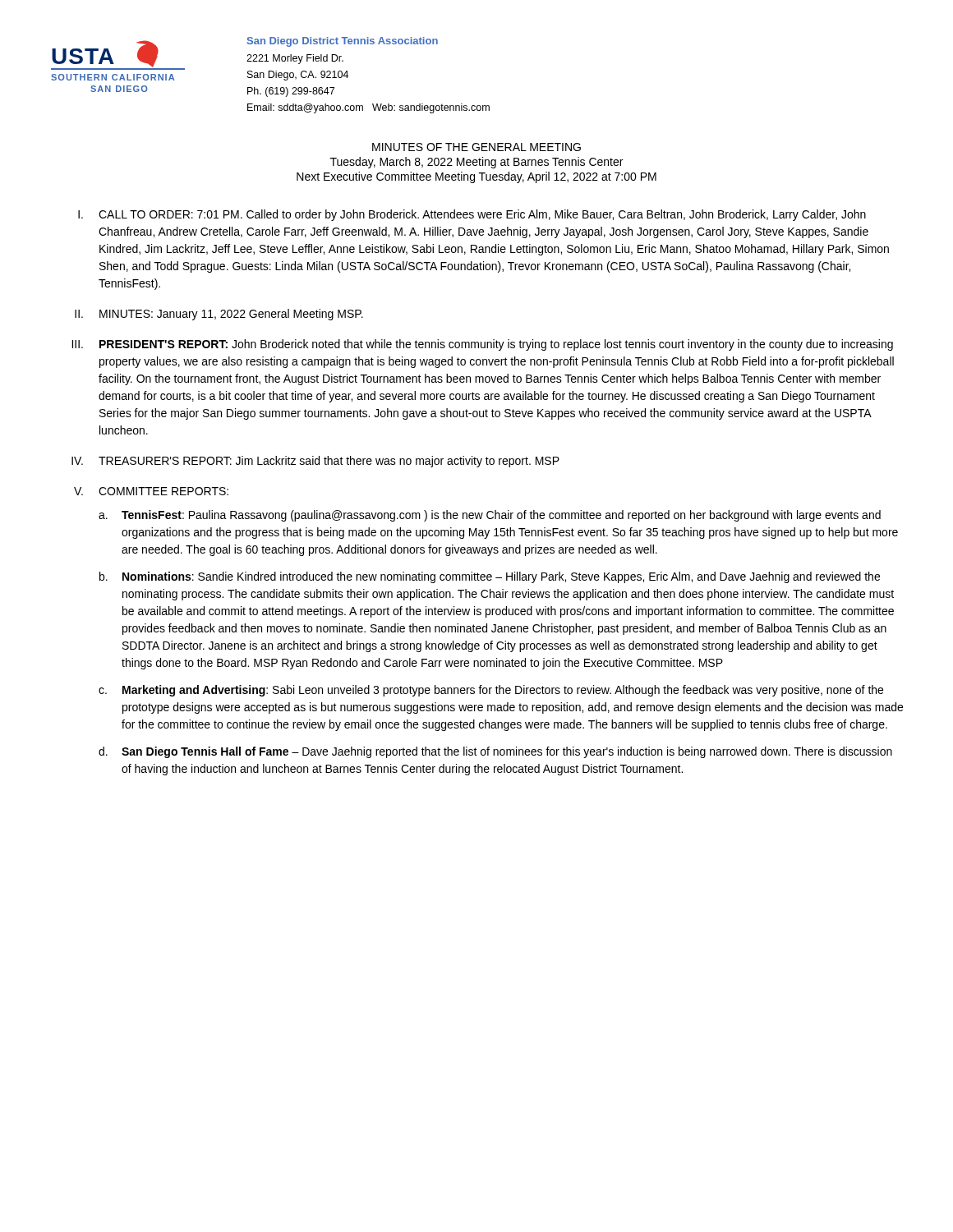Locate the block of text that opens with "d. San Diego Tennis Hall of Fame –"

click(x=501, y=760)
